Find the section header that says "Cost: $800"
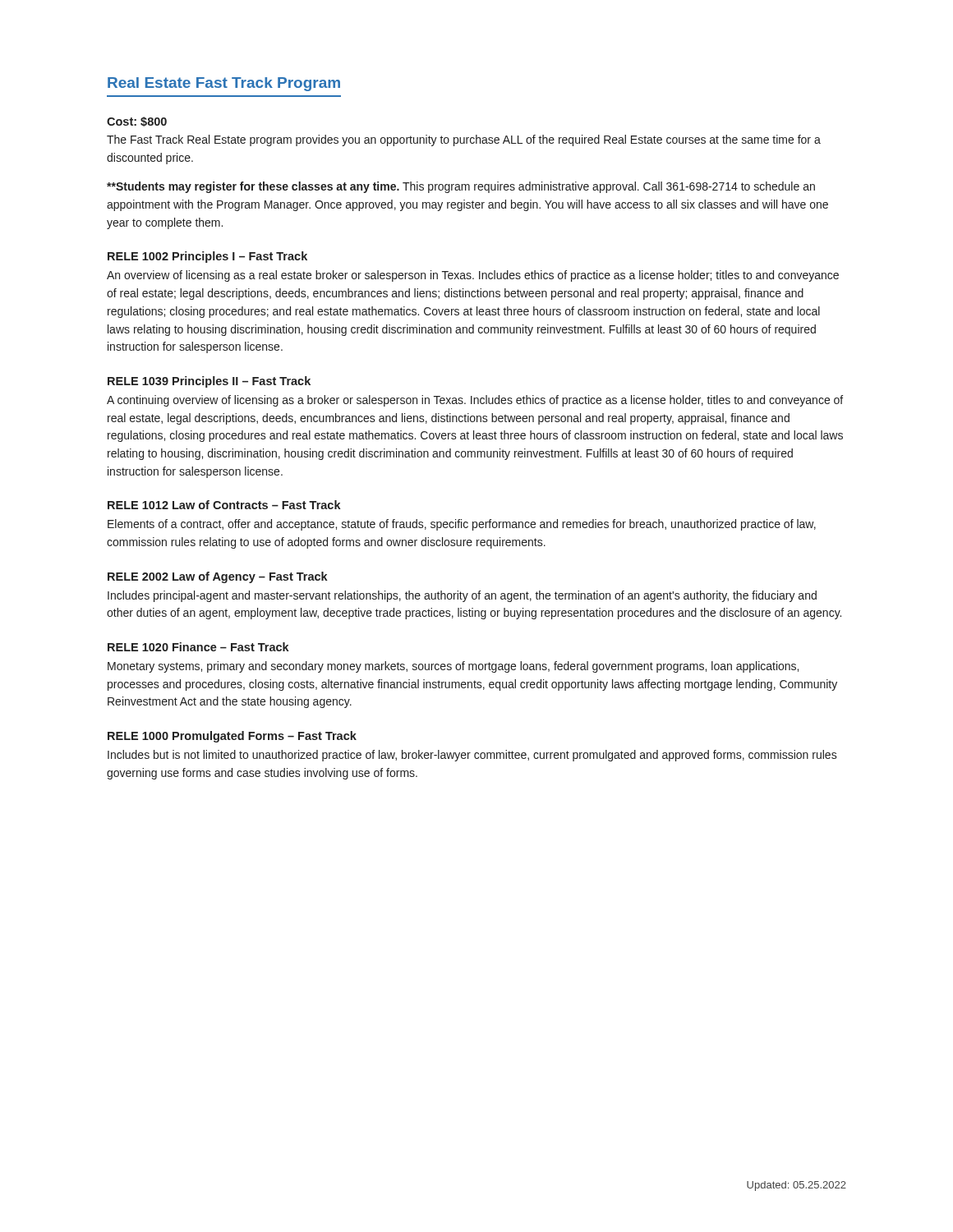 click(x=137, y=122)
